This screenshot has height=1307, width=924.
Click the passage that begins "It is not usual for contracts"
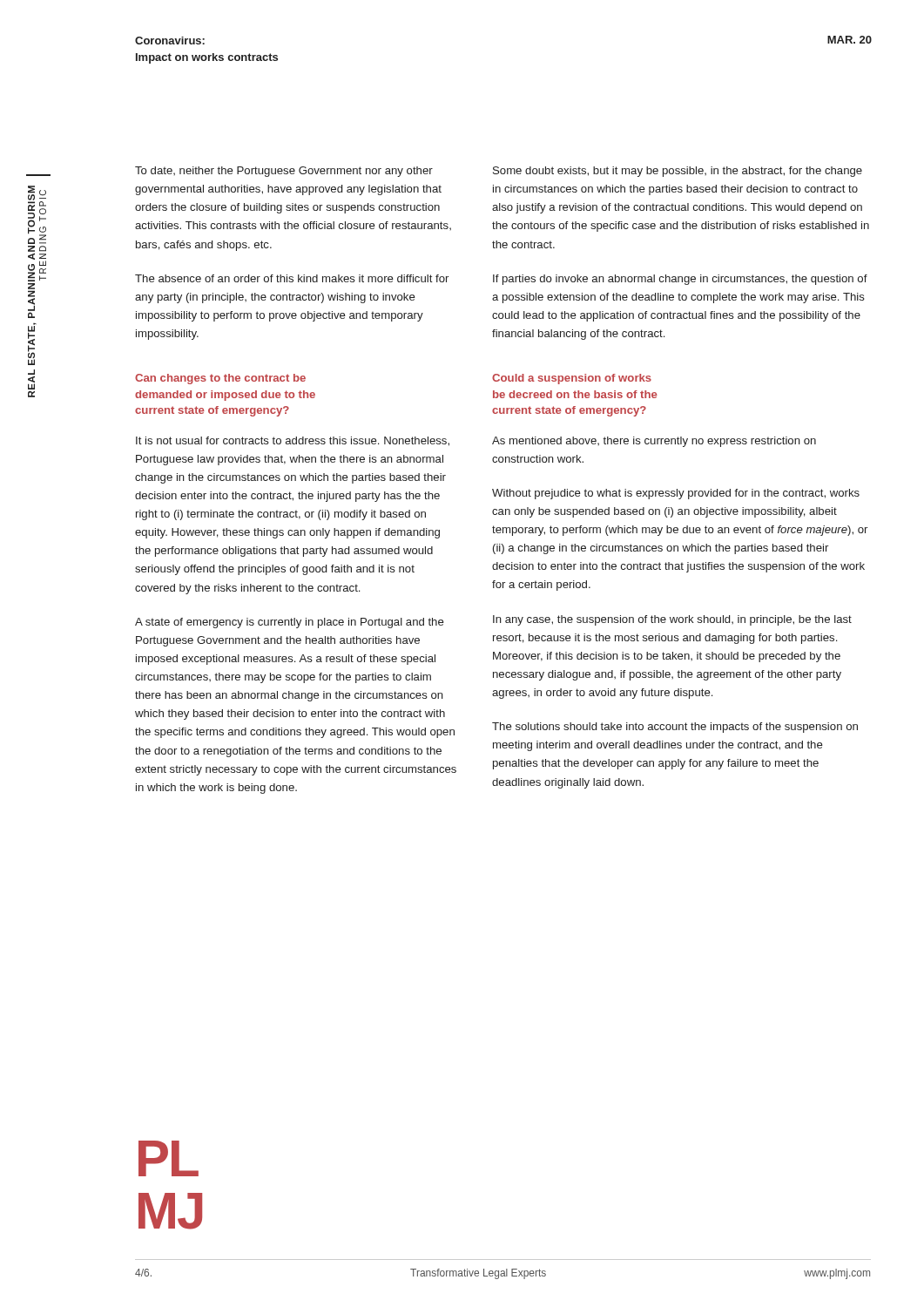(x=293, y=514)
